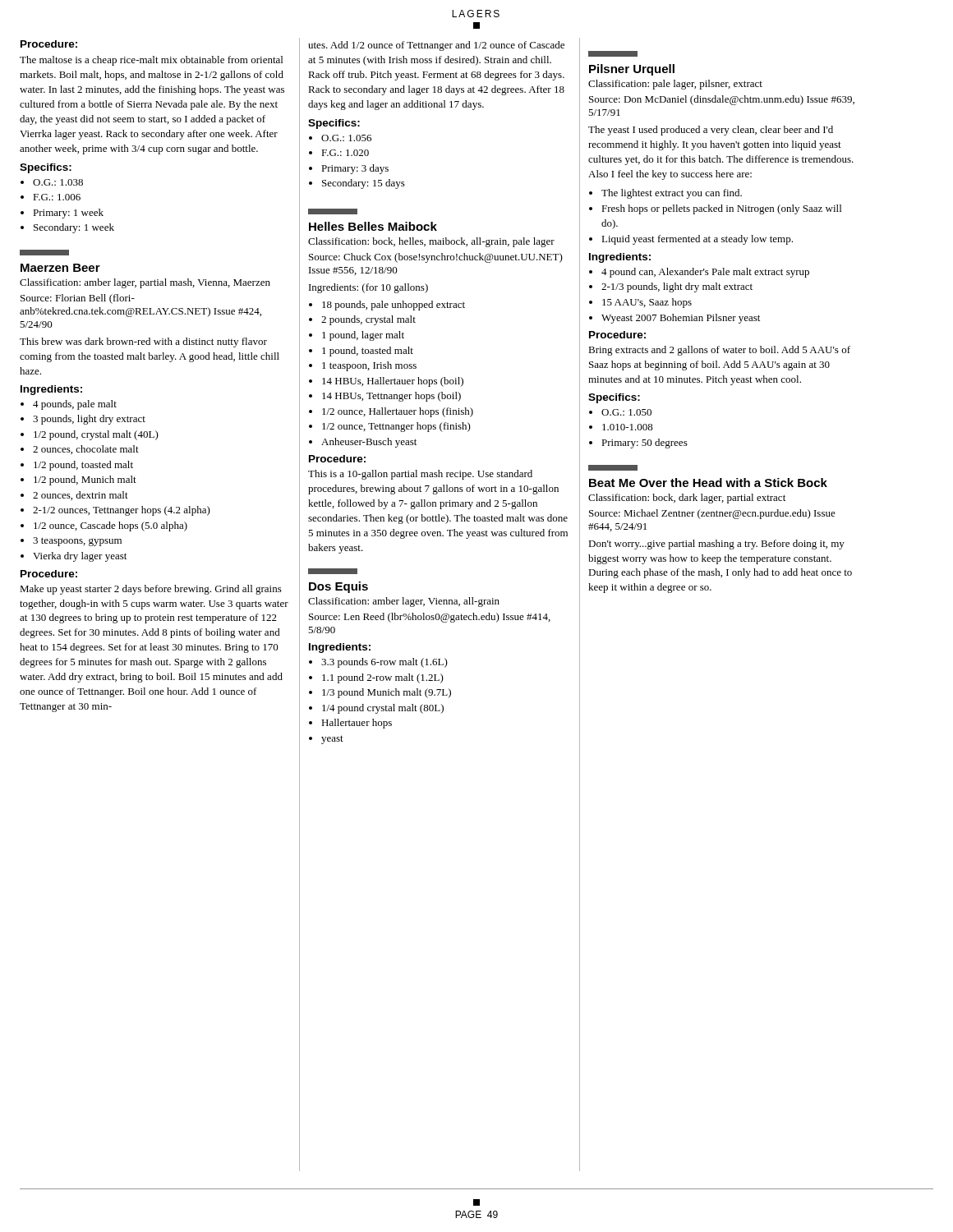
Task: Find the list item containing "O.G.: 1.038 F.G.: 1.006 Primary: 1"
Action: (58, 182)
